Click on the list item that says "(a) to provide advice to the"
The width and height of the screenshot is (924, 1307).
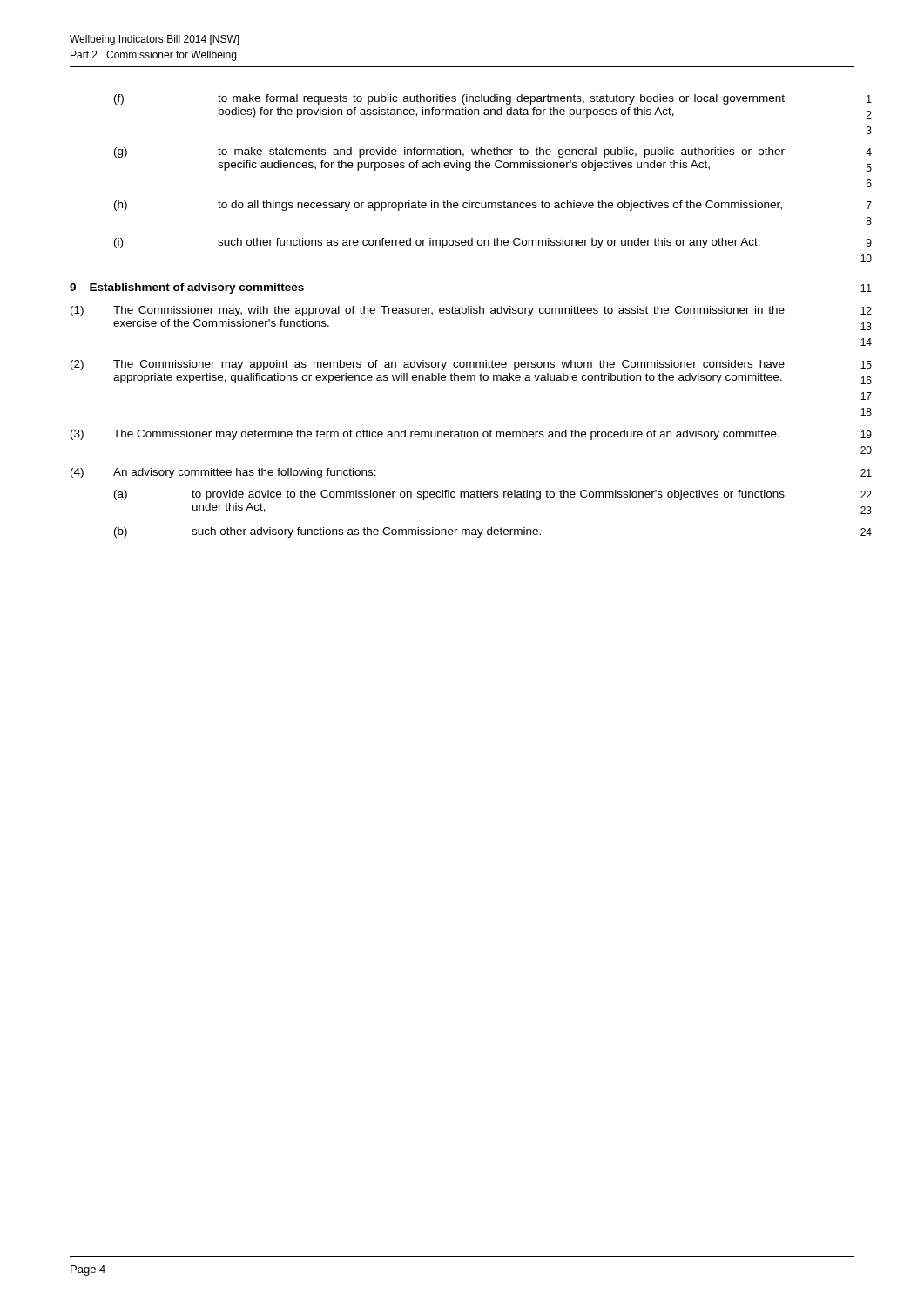(471, 503)
